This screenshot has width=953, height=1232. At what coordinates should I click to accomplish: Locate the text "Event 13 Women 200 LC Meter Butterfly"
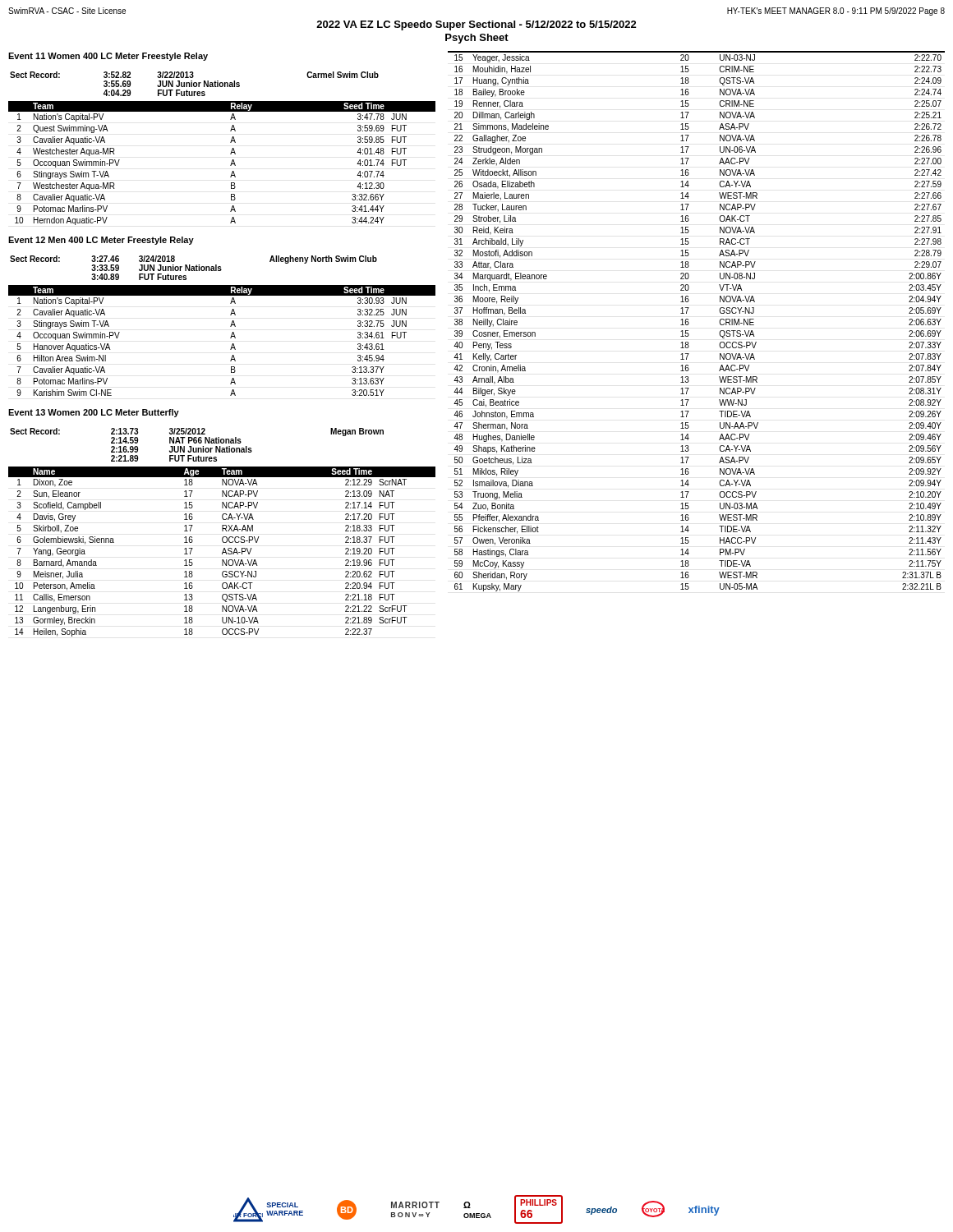[94, 413]
